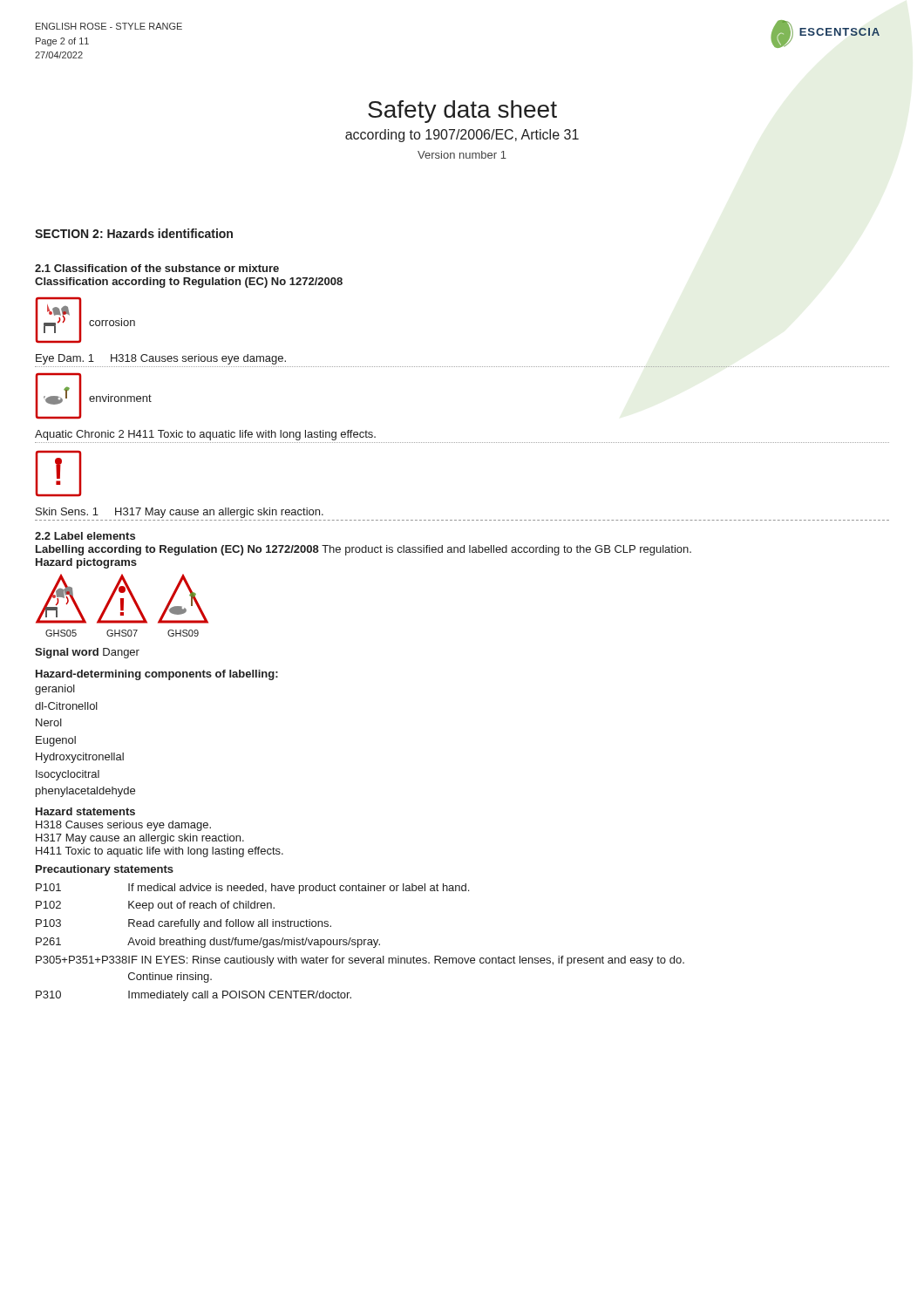924x1308 pixels.
Task: Select the element starting "Version number 1"
Action: click(x=462, y=155)
